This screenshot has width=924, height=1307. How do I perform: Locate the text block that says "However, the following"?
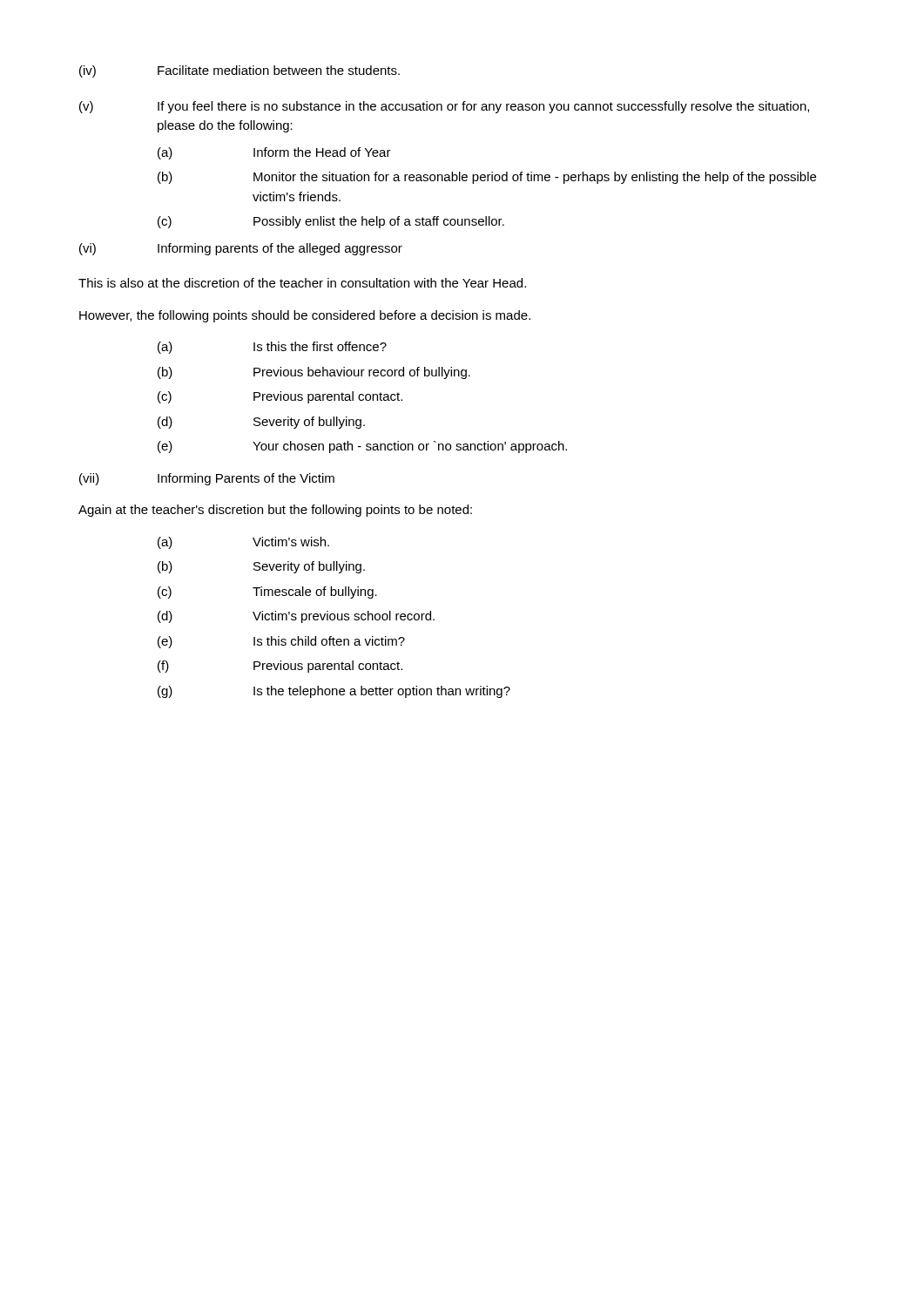(x=305, y=315)
